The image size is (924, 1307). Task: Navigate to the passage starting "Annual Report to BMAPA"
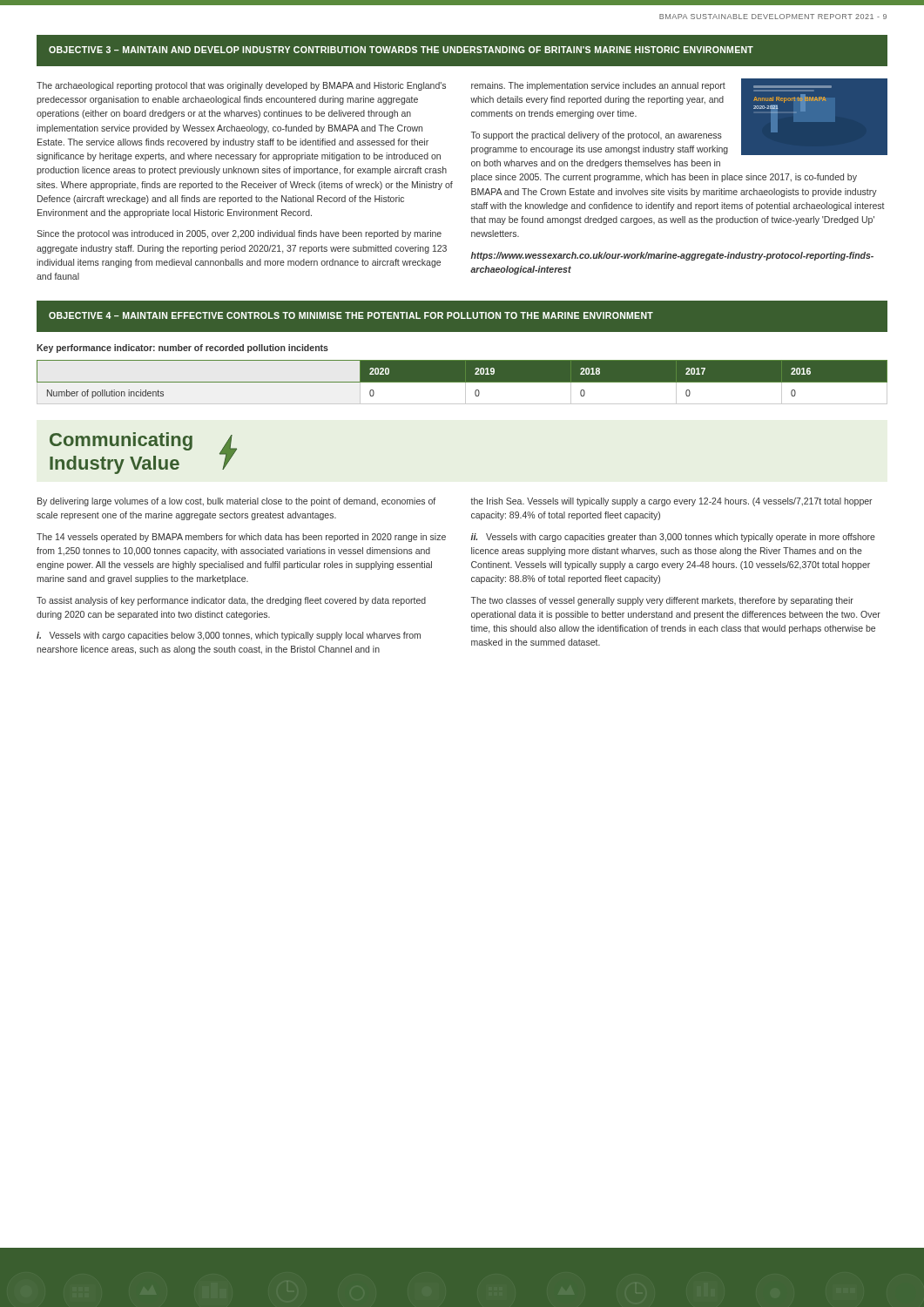click(x=679, y=177)
